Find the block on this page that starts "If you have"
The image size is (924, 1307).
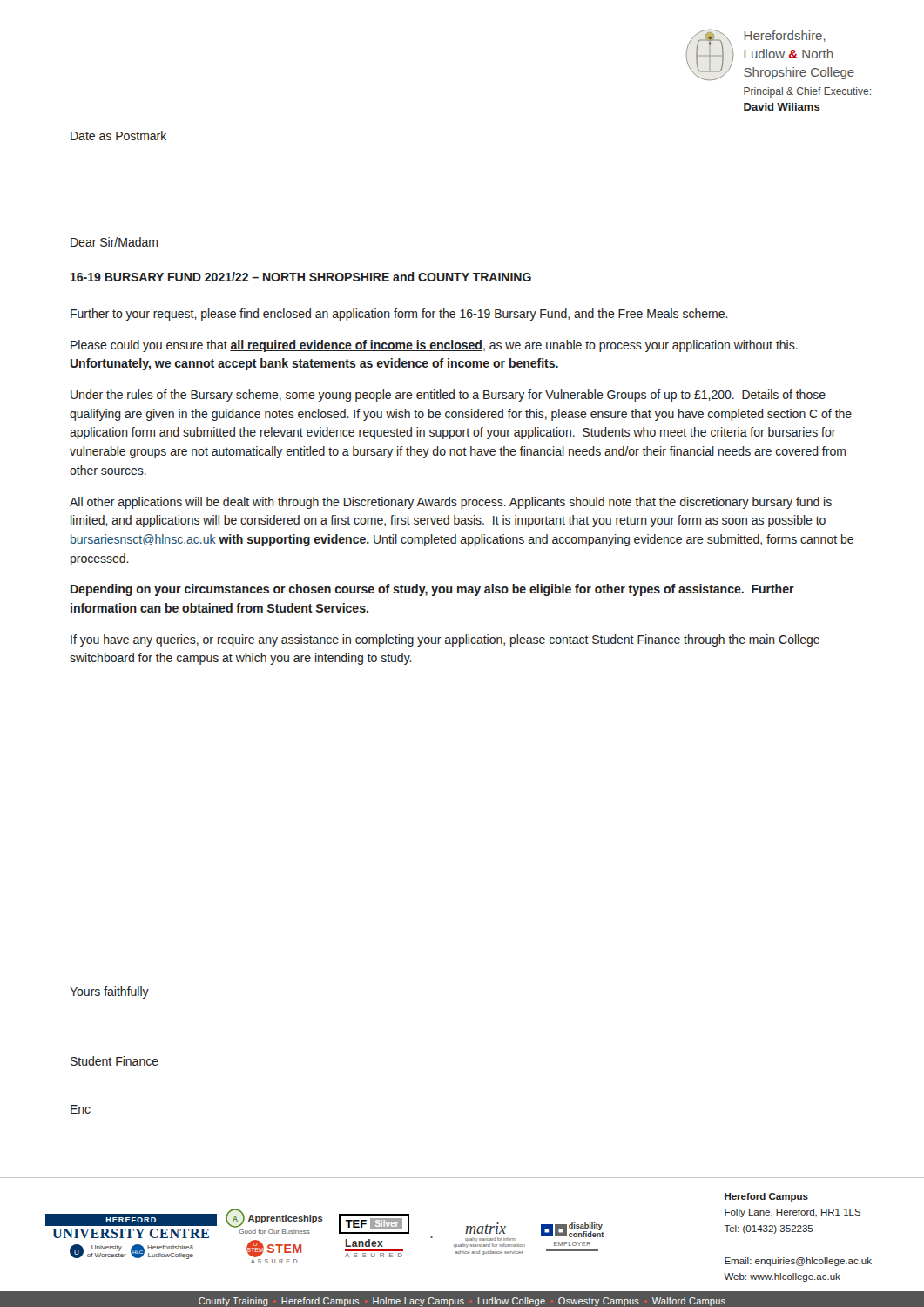tap(445, 649)
